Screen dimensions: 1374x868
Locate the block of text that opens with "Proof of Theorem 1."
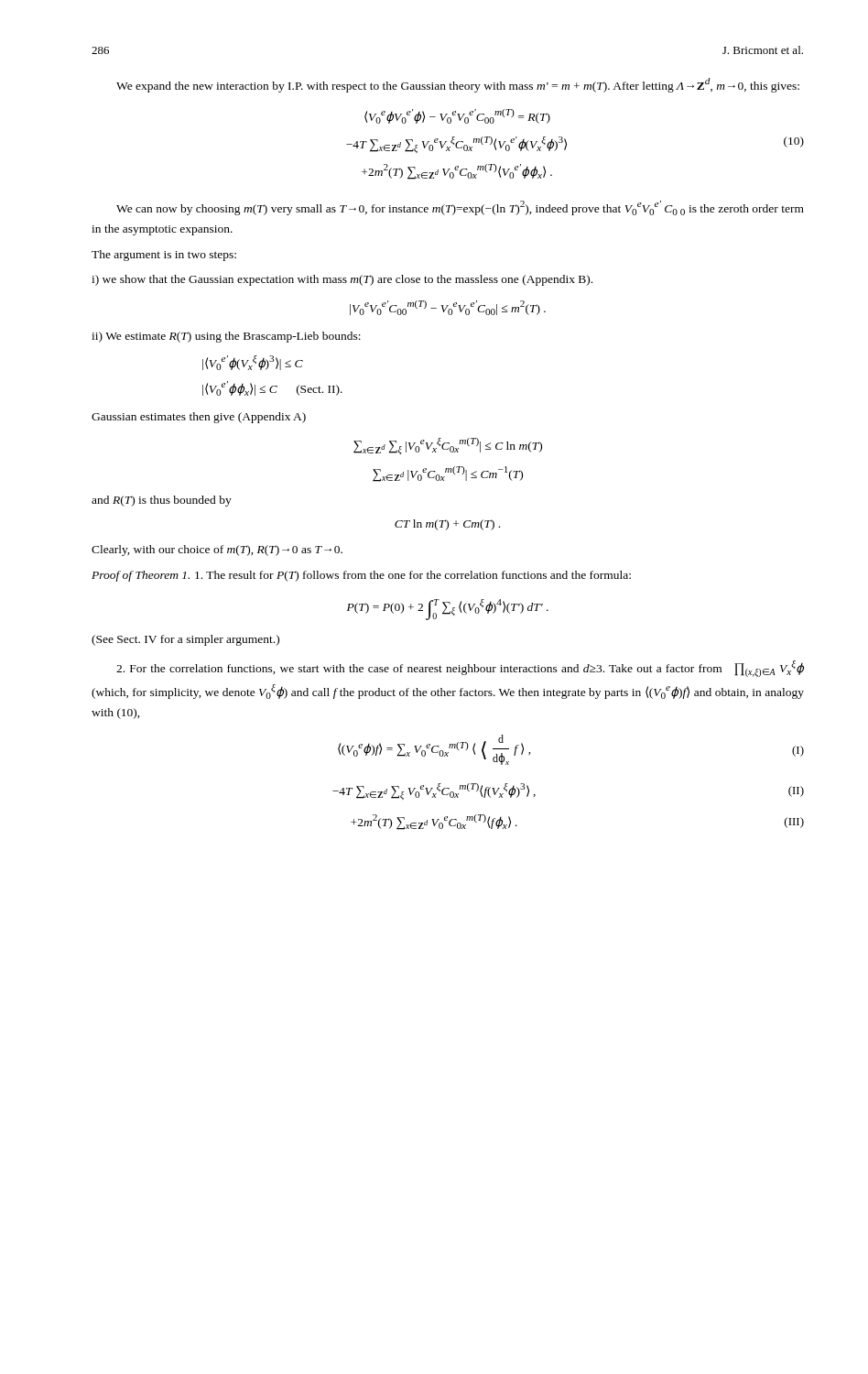[448, 576]
